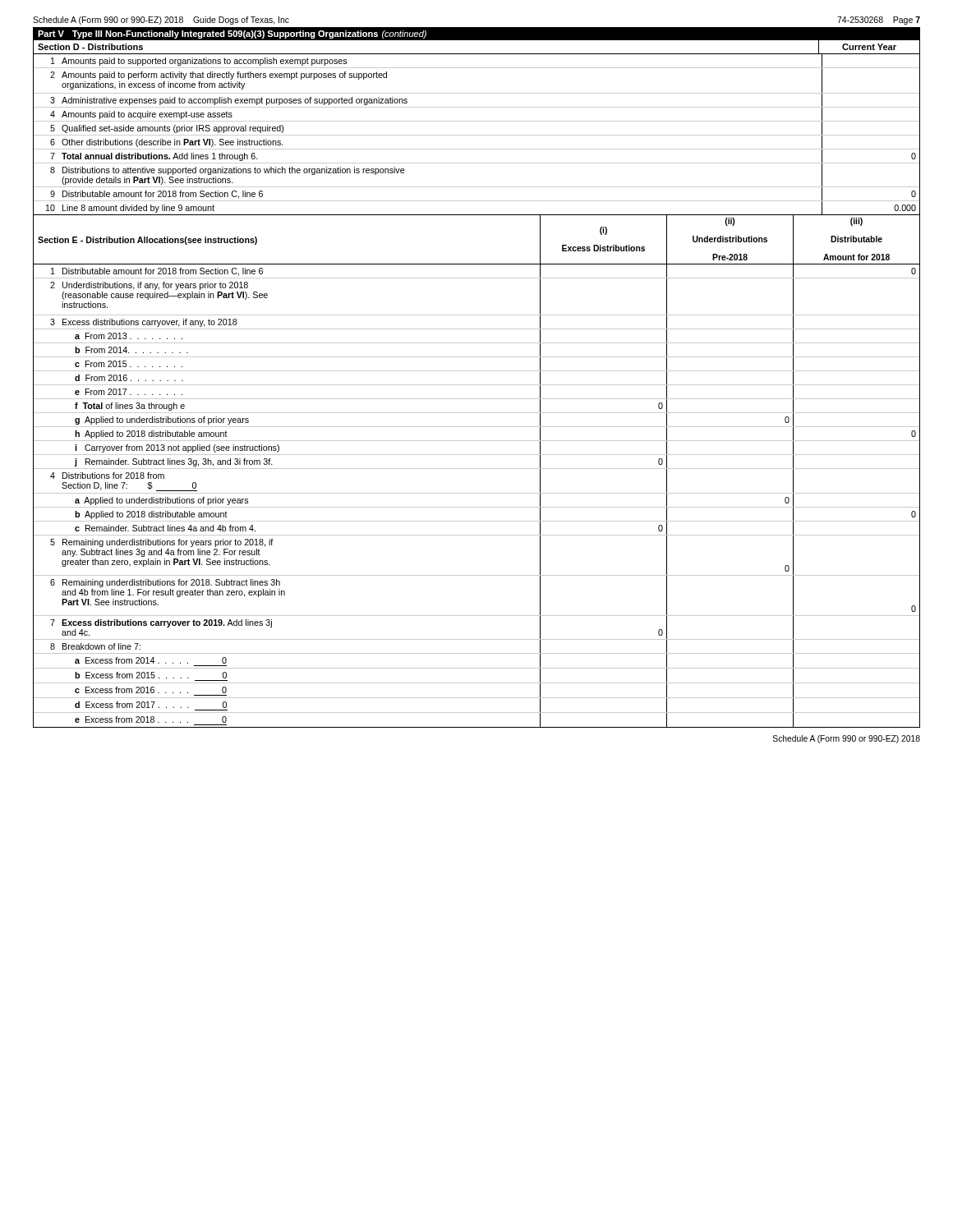Find the text starting "8 Distributions to attentive supported organizations to which"
This screenshot has width=953, height=1232.
click(476, 175)
